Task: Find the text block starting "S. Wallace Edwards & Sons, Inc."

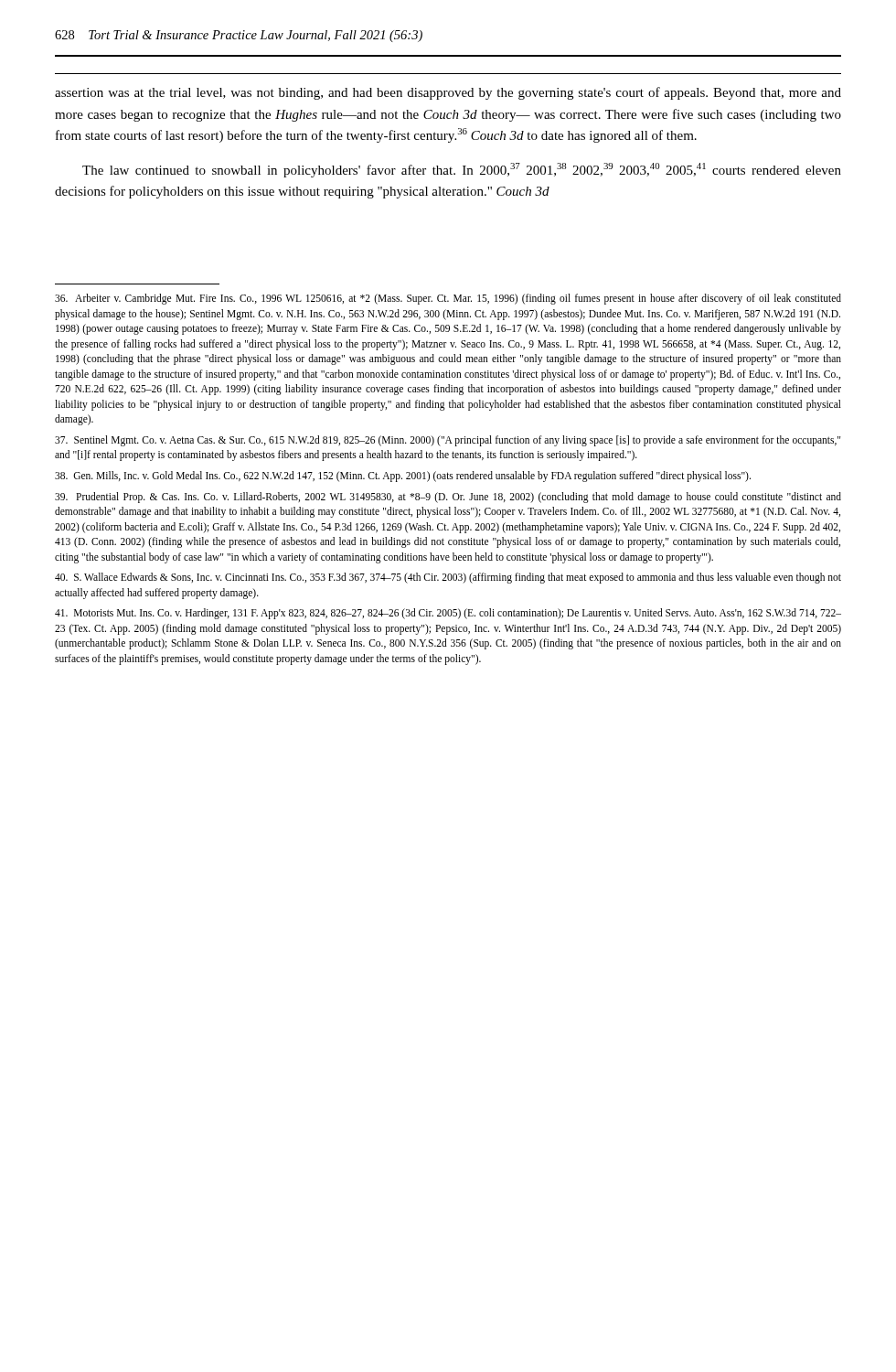Action: (448, 585)
